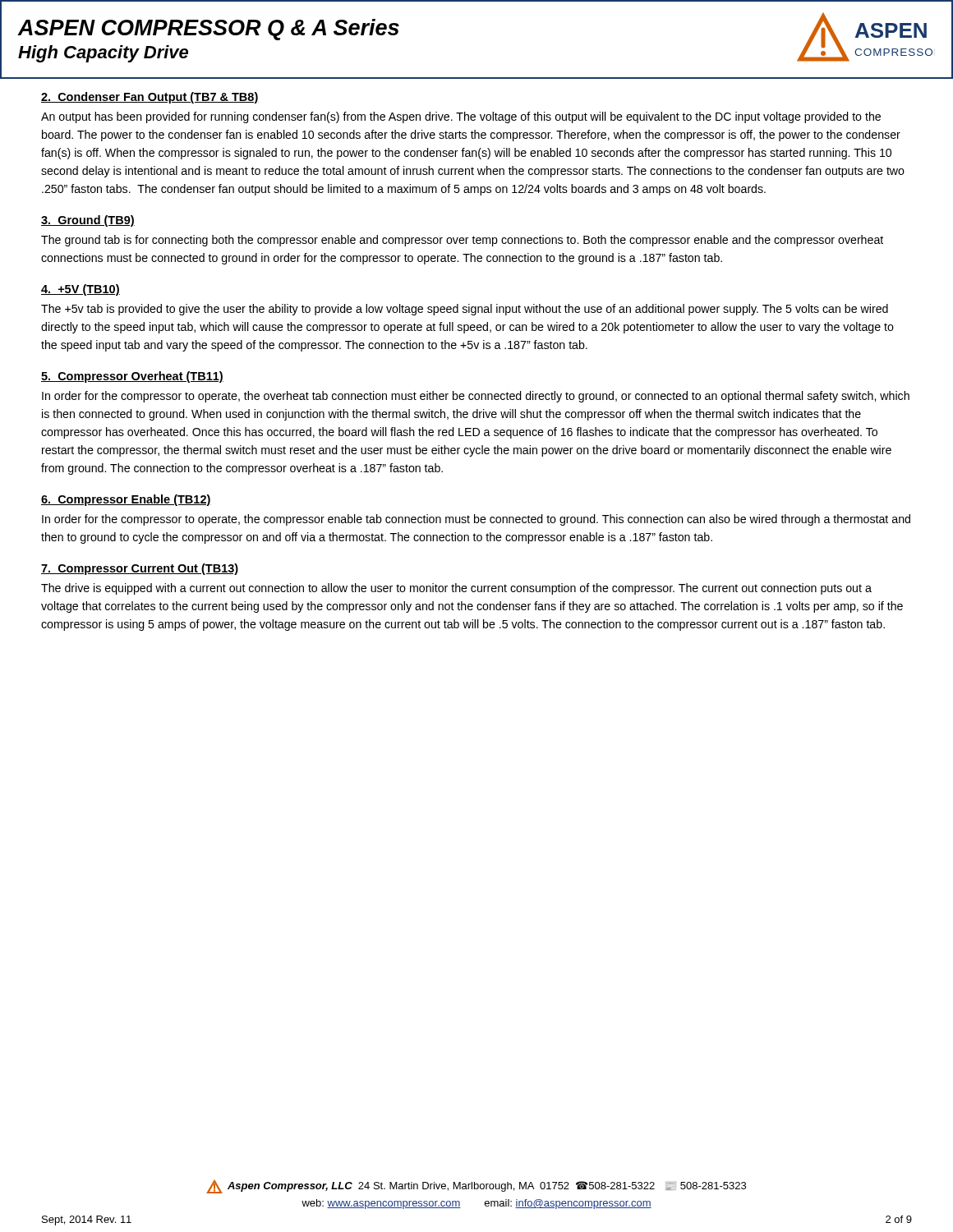Image resolution: width=953 pixels, height=1232 pixels.
Task: Locate the text block containing "The +5v tab is provided to give"
Action: coord(467,327)
